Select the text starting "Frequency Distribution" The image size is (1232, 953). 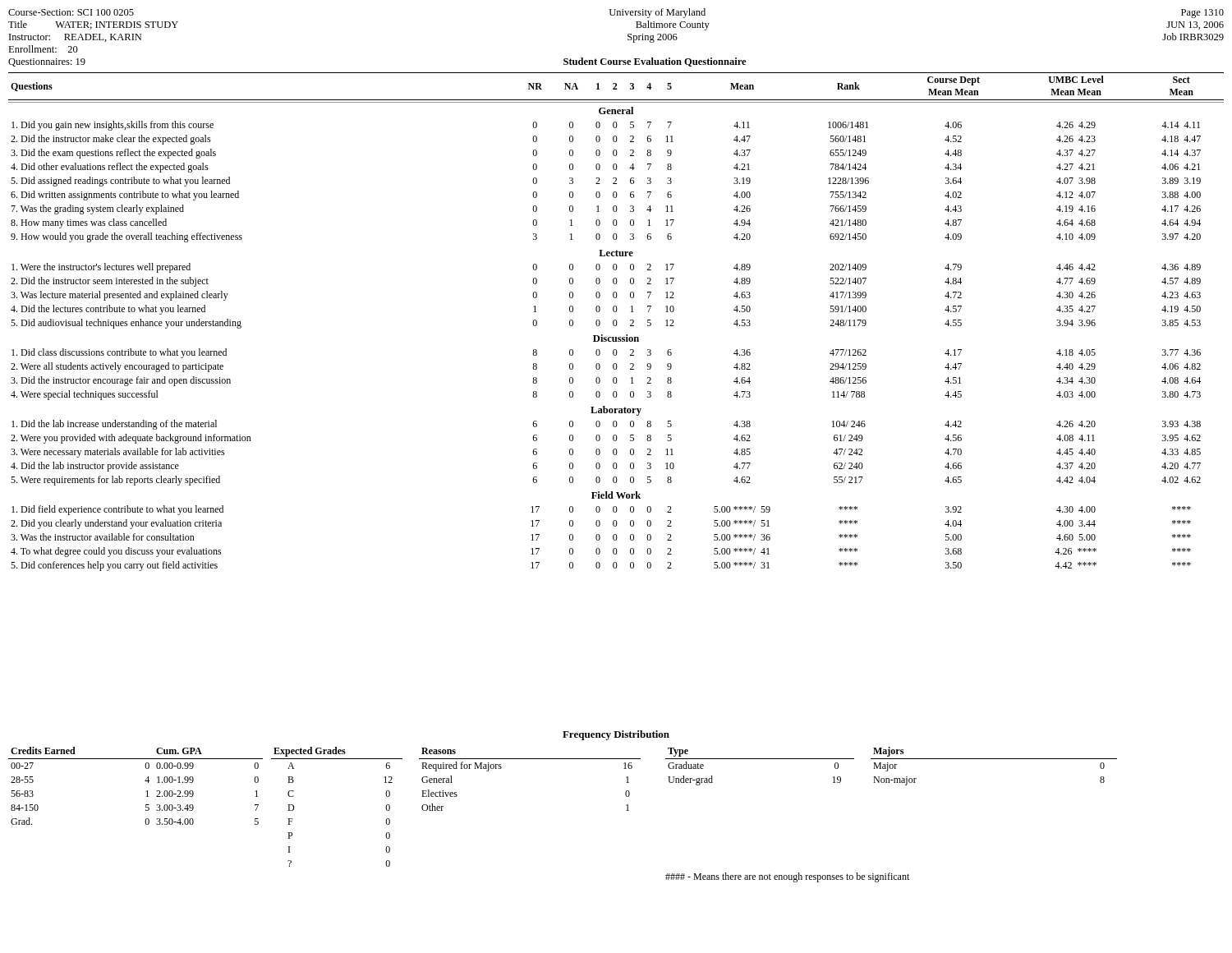(616, 734)
